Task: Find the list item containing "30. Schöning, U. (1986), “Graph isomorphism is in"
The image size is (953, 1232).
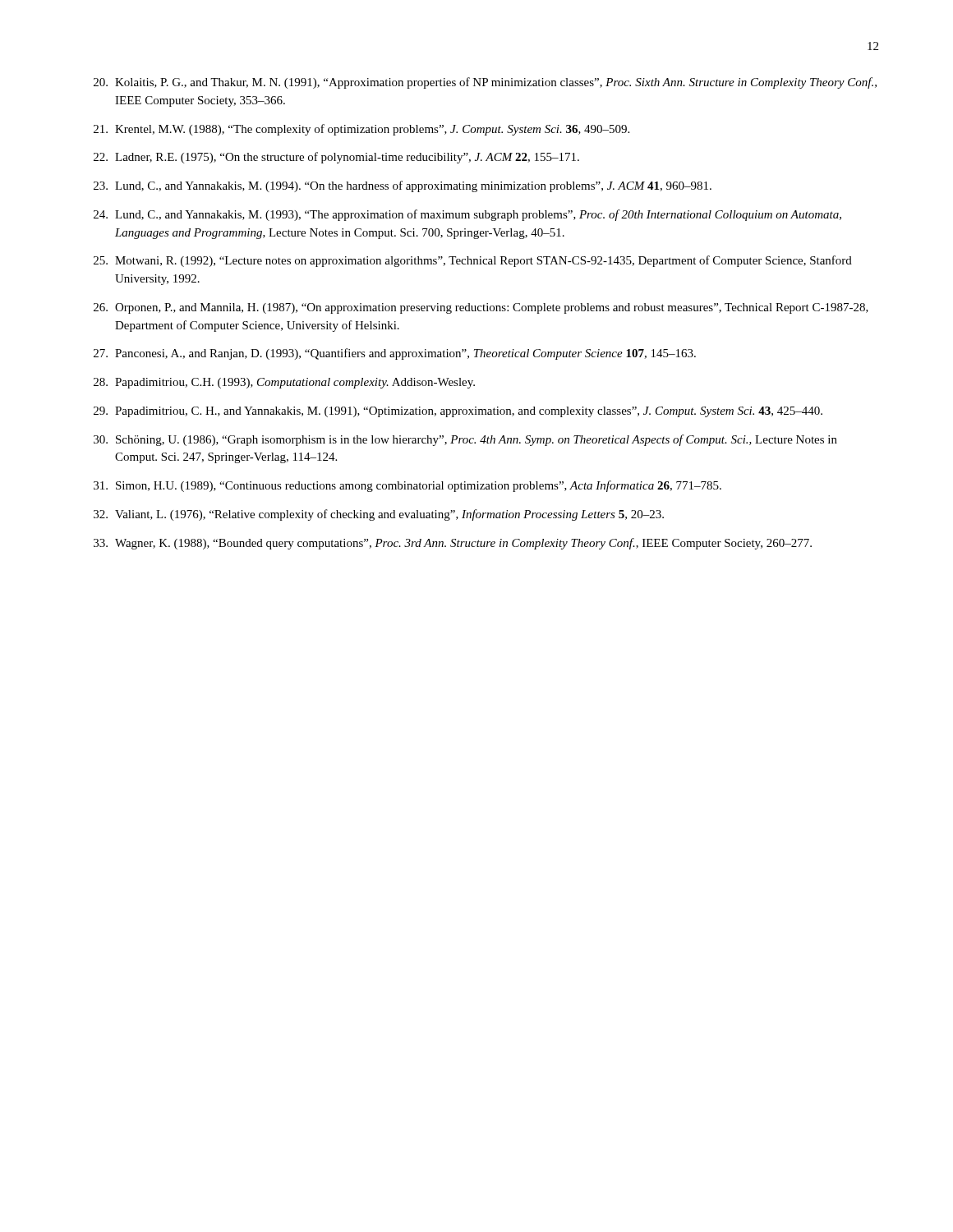Action: tap(476, 449)
